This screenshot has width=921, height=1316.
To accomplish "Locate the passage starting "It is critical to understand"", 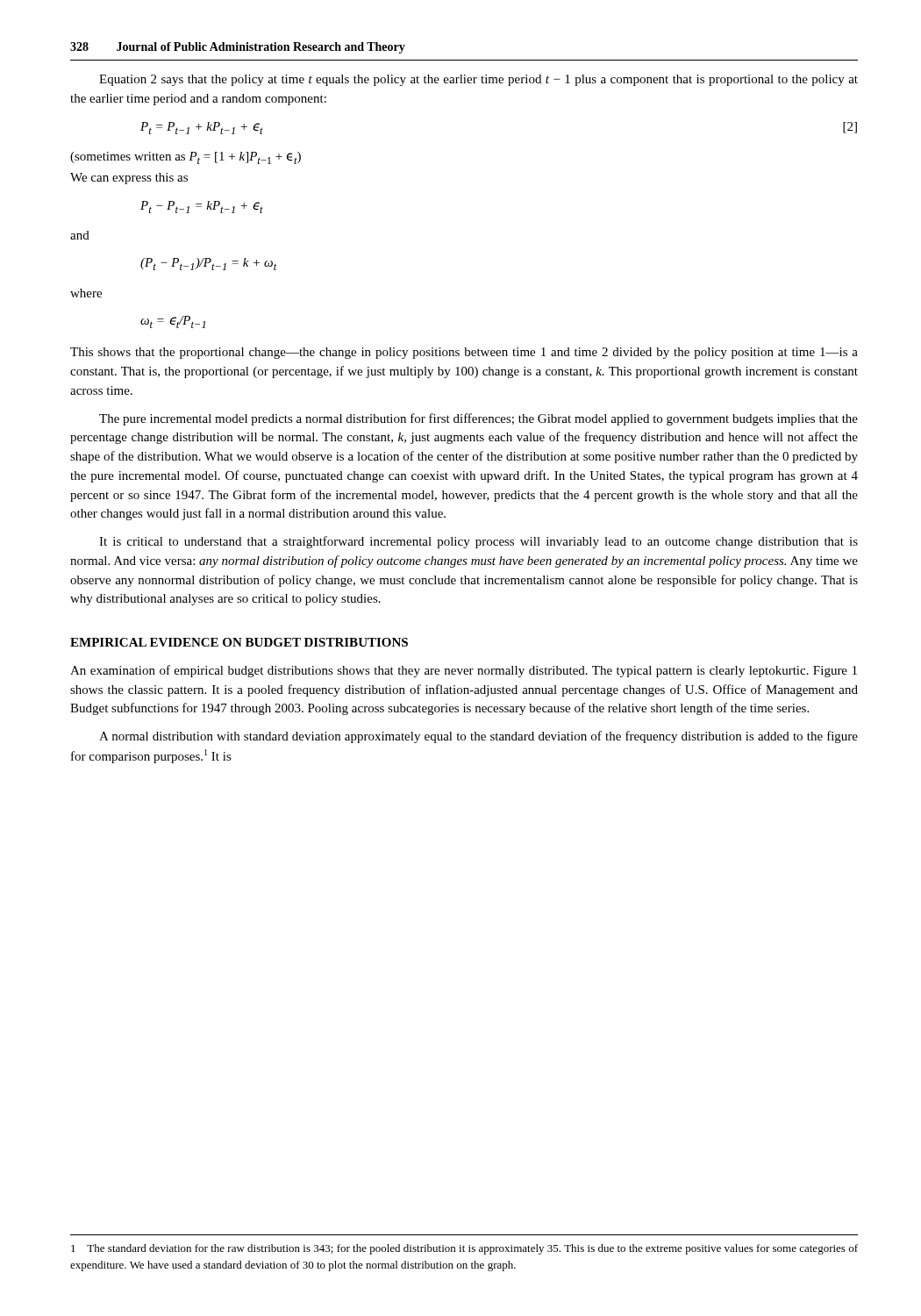I will click(464, 571).
